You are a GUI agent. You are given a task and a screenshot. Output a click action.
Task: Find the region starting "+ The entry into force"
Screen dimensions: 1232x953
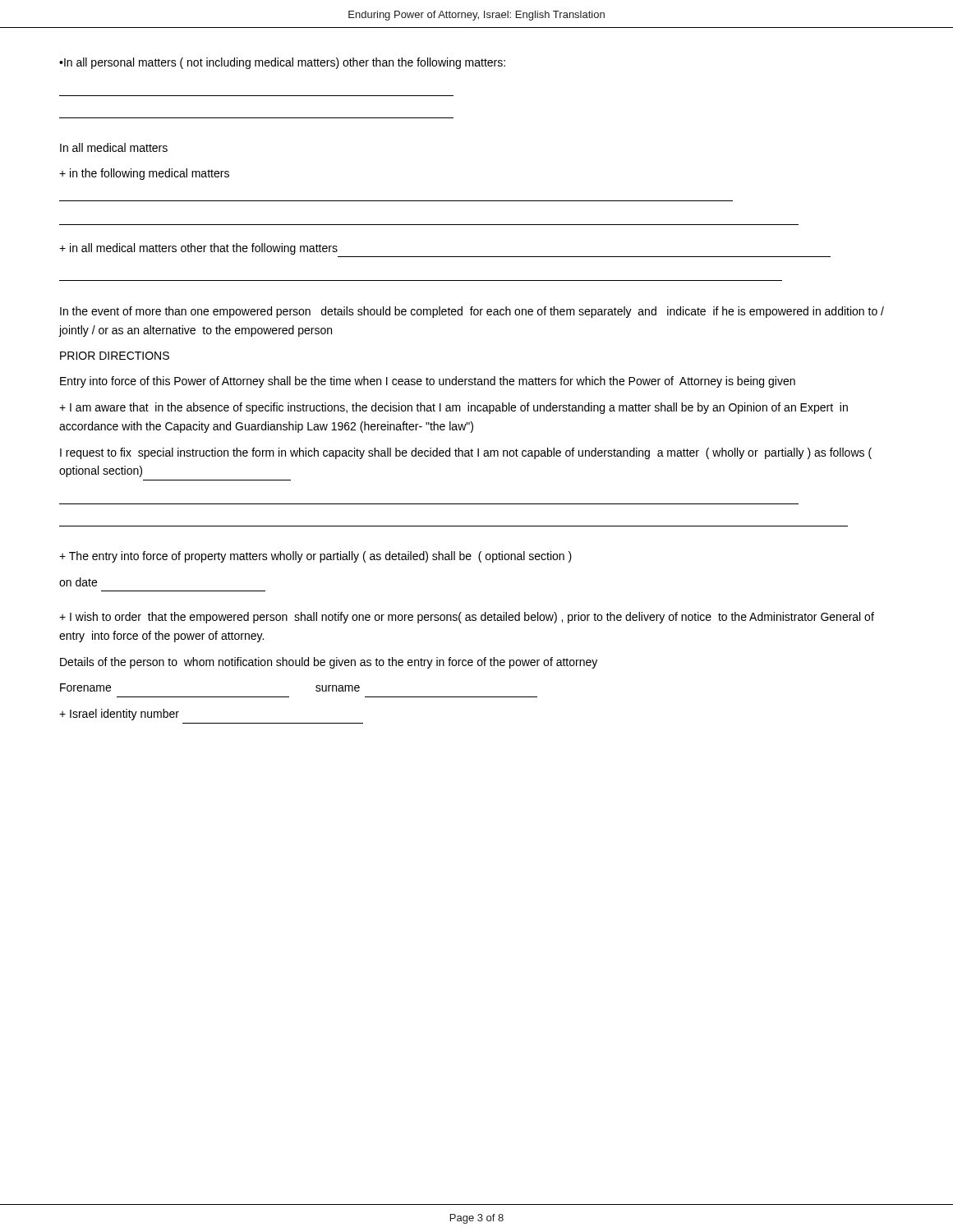pyautogui.click(x=316, y=556)
